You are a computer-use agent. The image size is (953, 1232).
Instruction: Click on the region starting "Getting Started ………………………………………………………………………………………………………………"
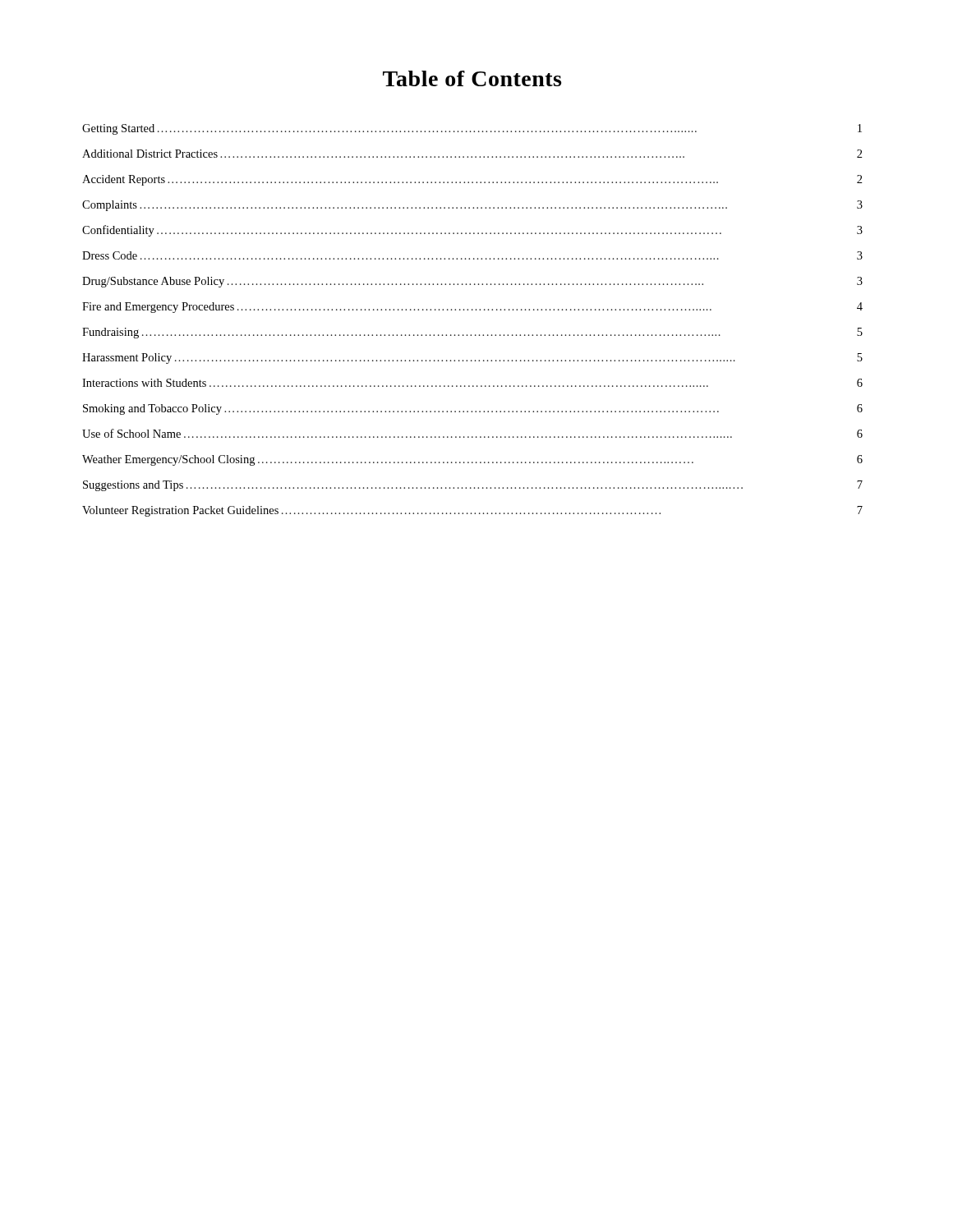tap(472, 129)
